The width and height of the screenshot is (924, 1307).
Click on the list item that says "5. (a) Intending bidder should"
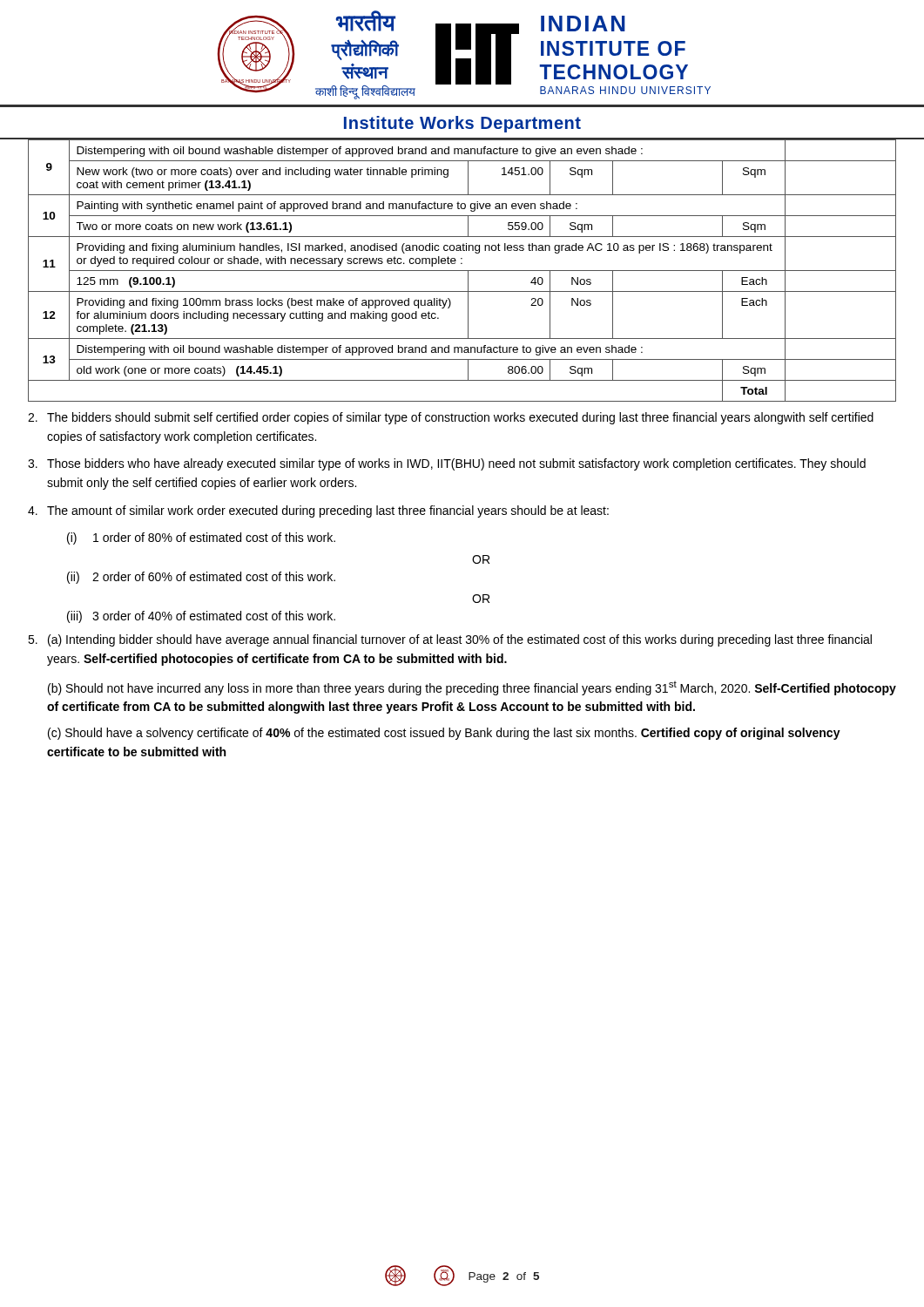462,697
